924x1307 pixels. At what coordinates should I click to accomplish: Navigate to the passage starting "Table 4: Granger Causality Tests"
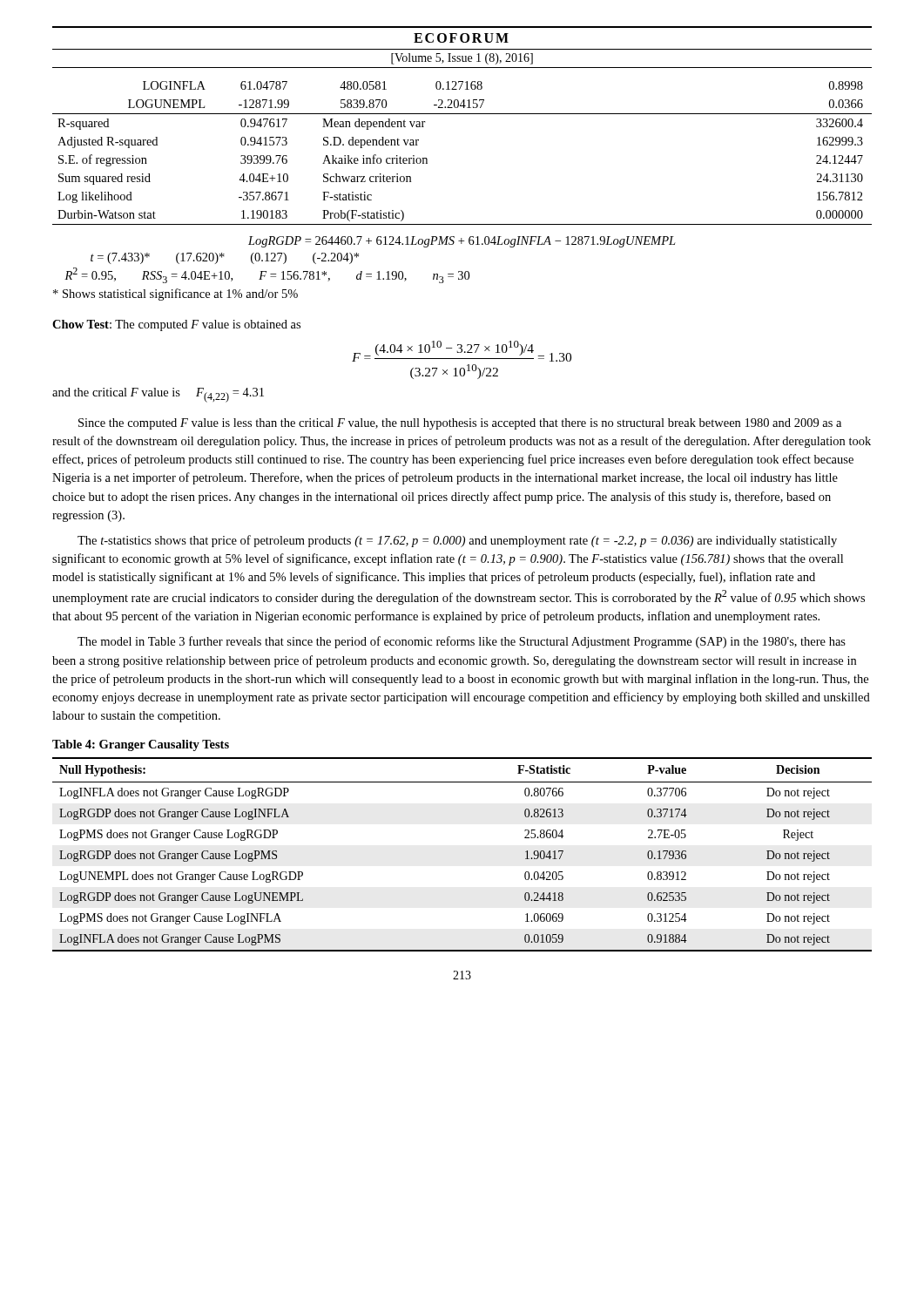click(141, 744)
